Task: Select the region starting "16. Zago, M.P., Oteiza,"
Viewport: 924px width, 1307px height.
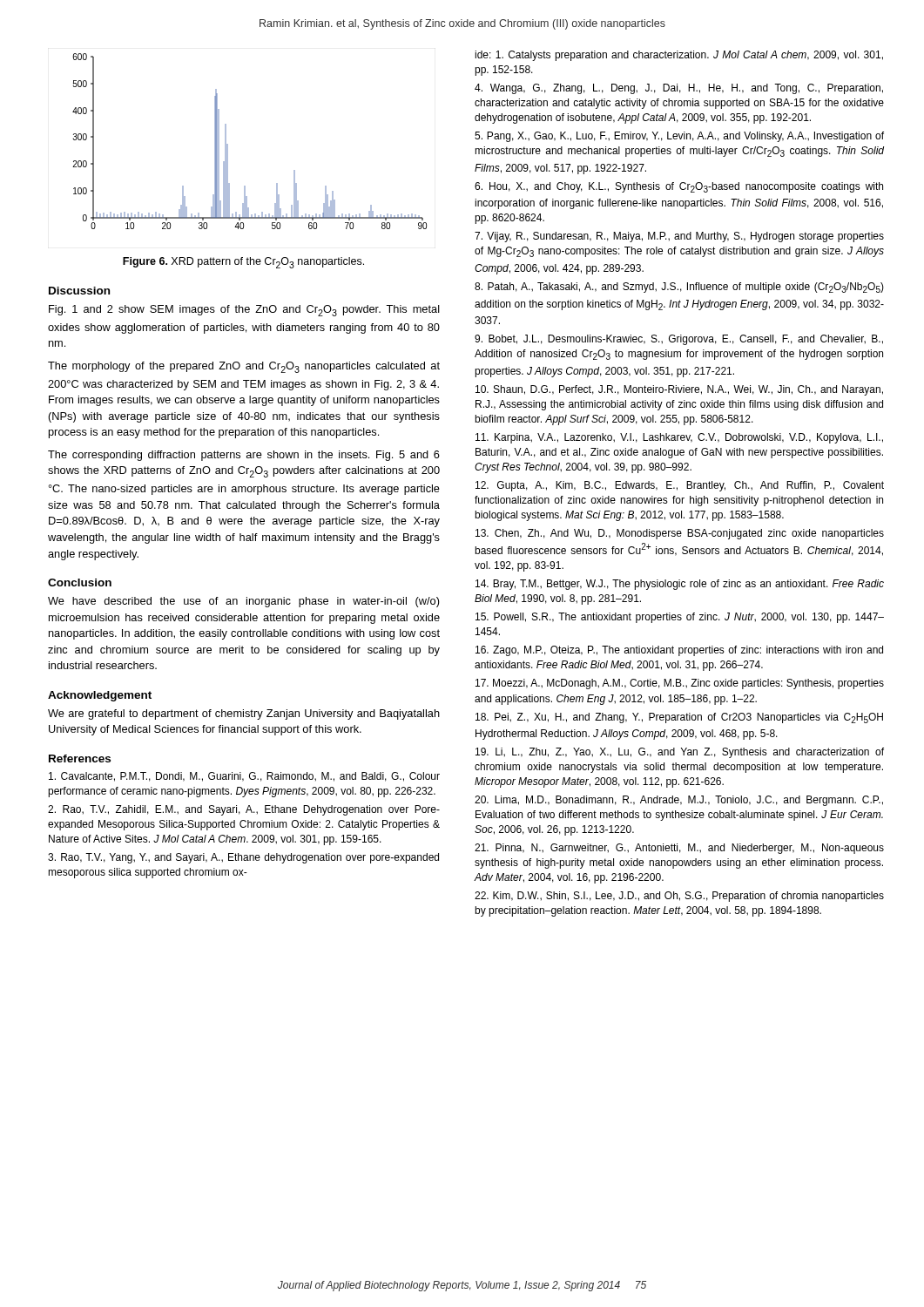Action: (x=679, y=658)
